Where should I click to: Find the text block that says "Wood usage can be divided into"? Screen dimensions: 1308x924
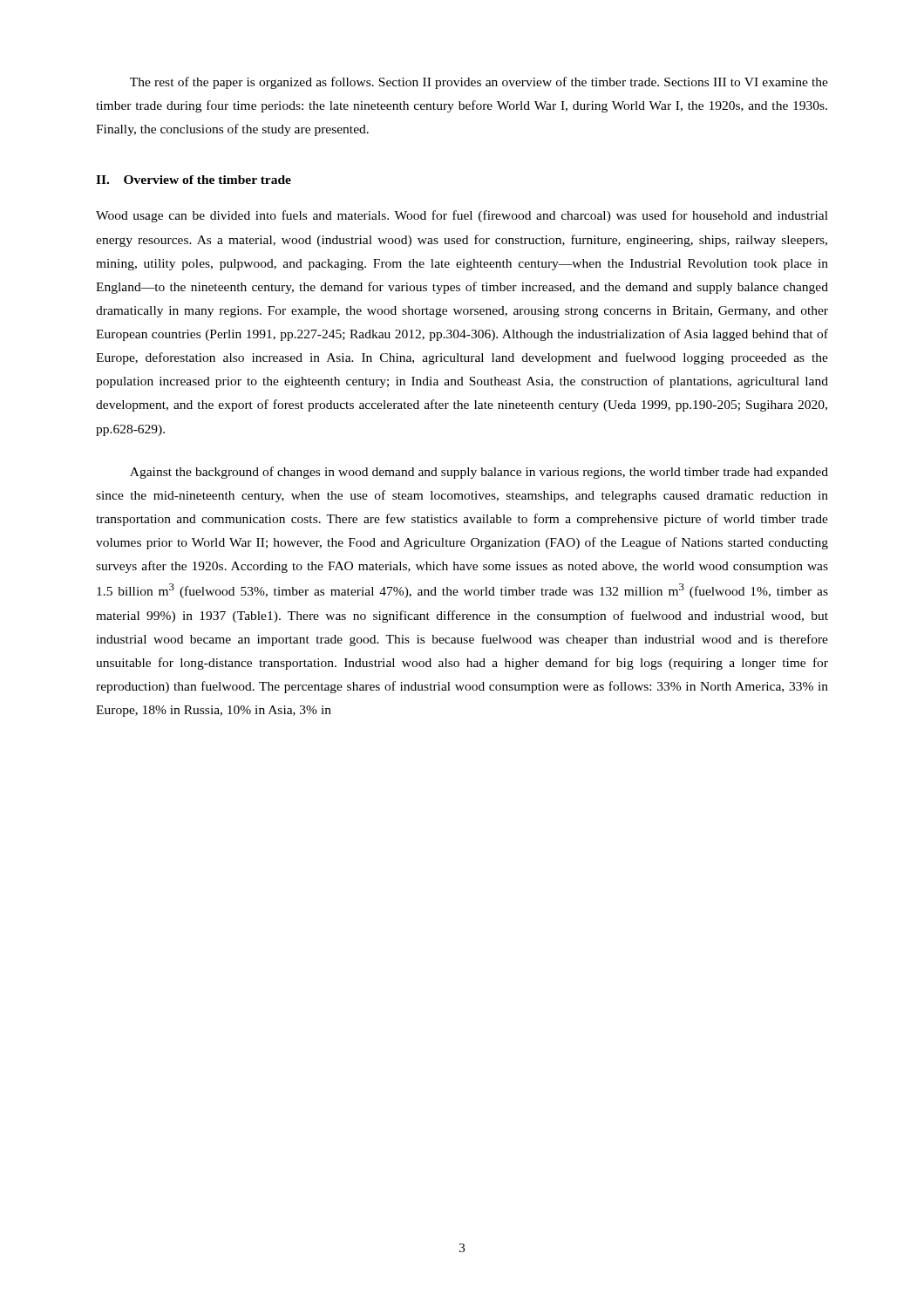point(462,322)
